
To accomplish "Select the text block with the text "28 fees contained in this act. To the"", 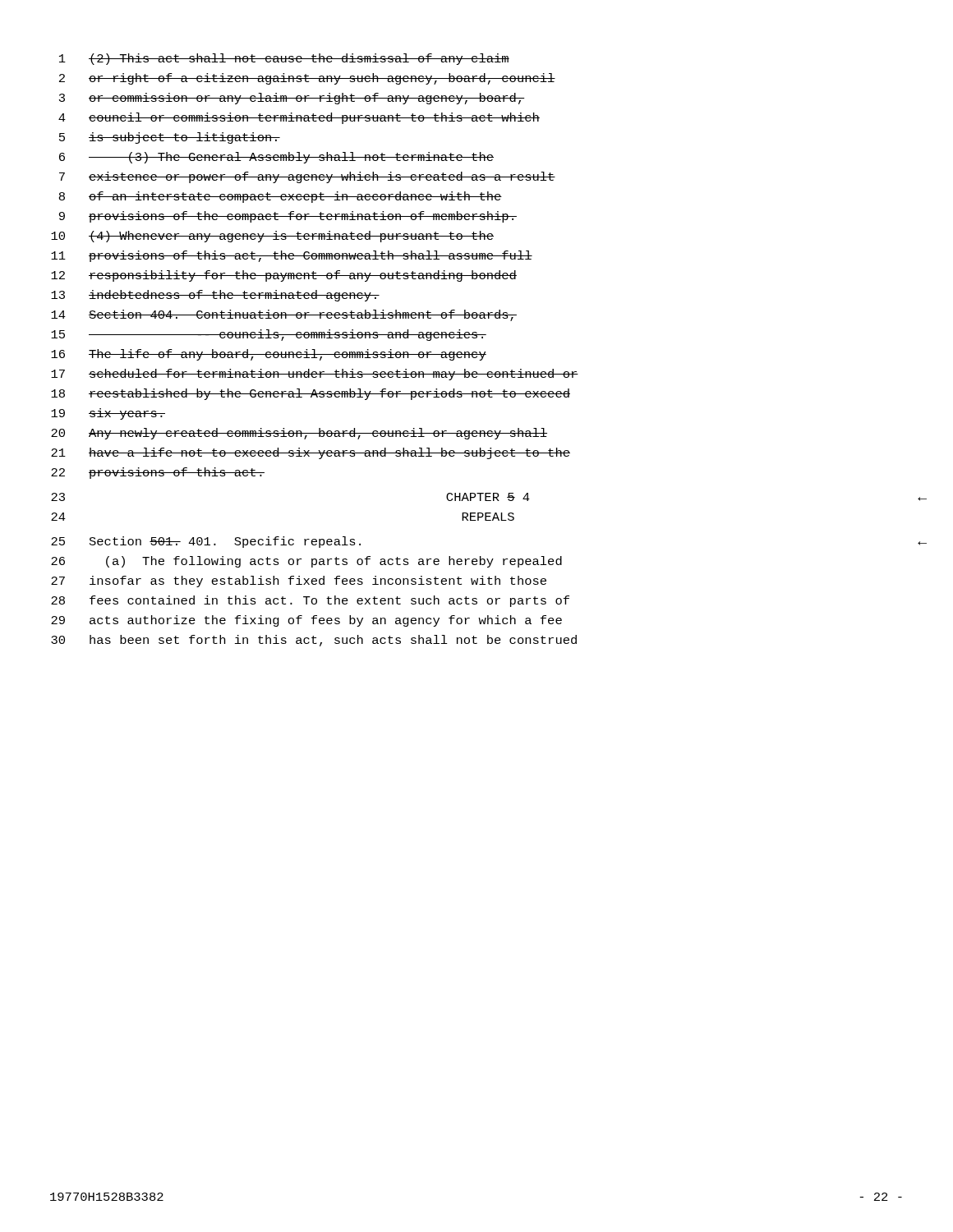I will coord(476,602).
